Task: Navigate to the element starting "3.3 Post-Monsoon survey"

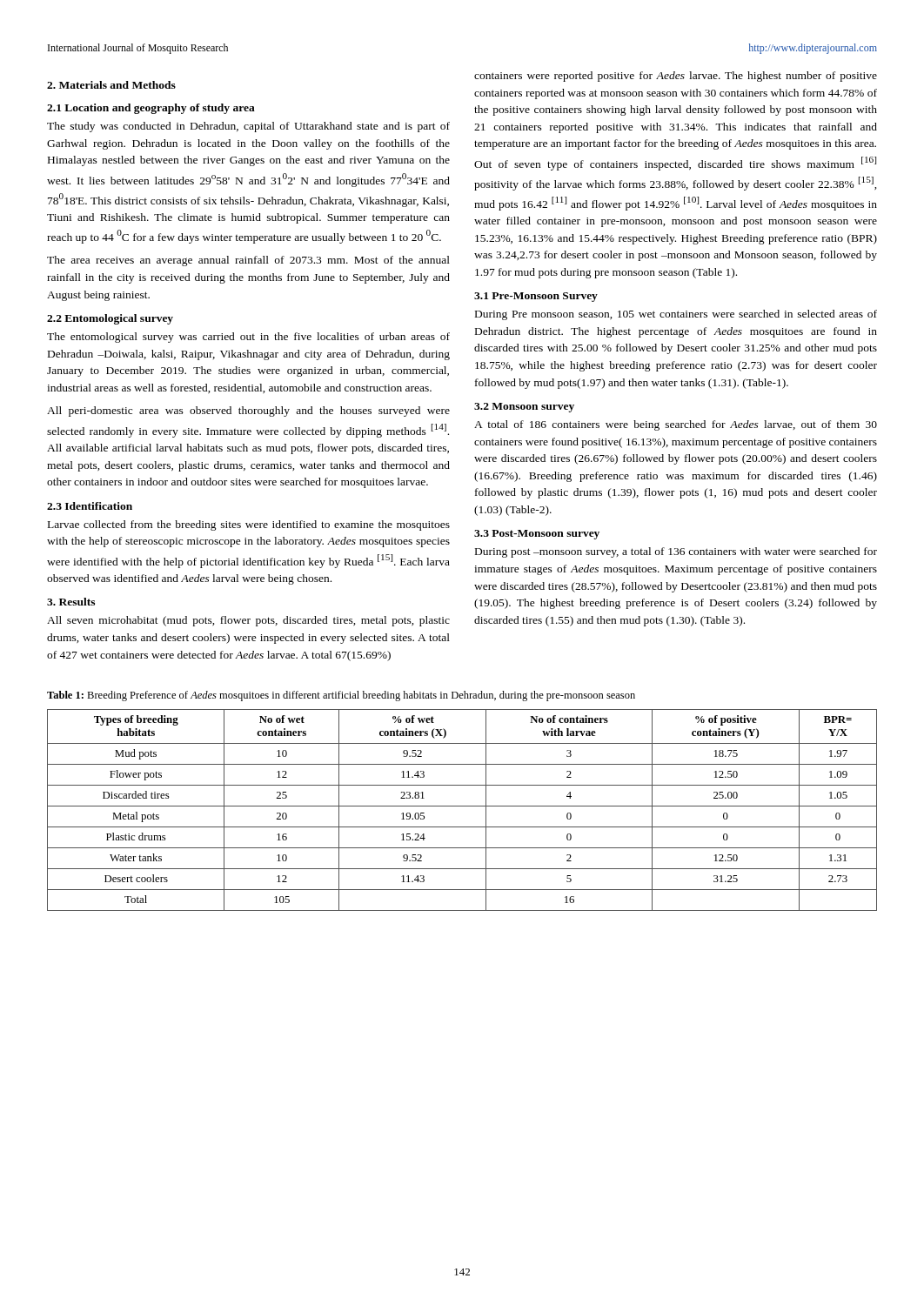Action: tap(537, 533)
